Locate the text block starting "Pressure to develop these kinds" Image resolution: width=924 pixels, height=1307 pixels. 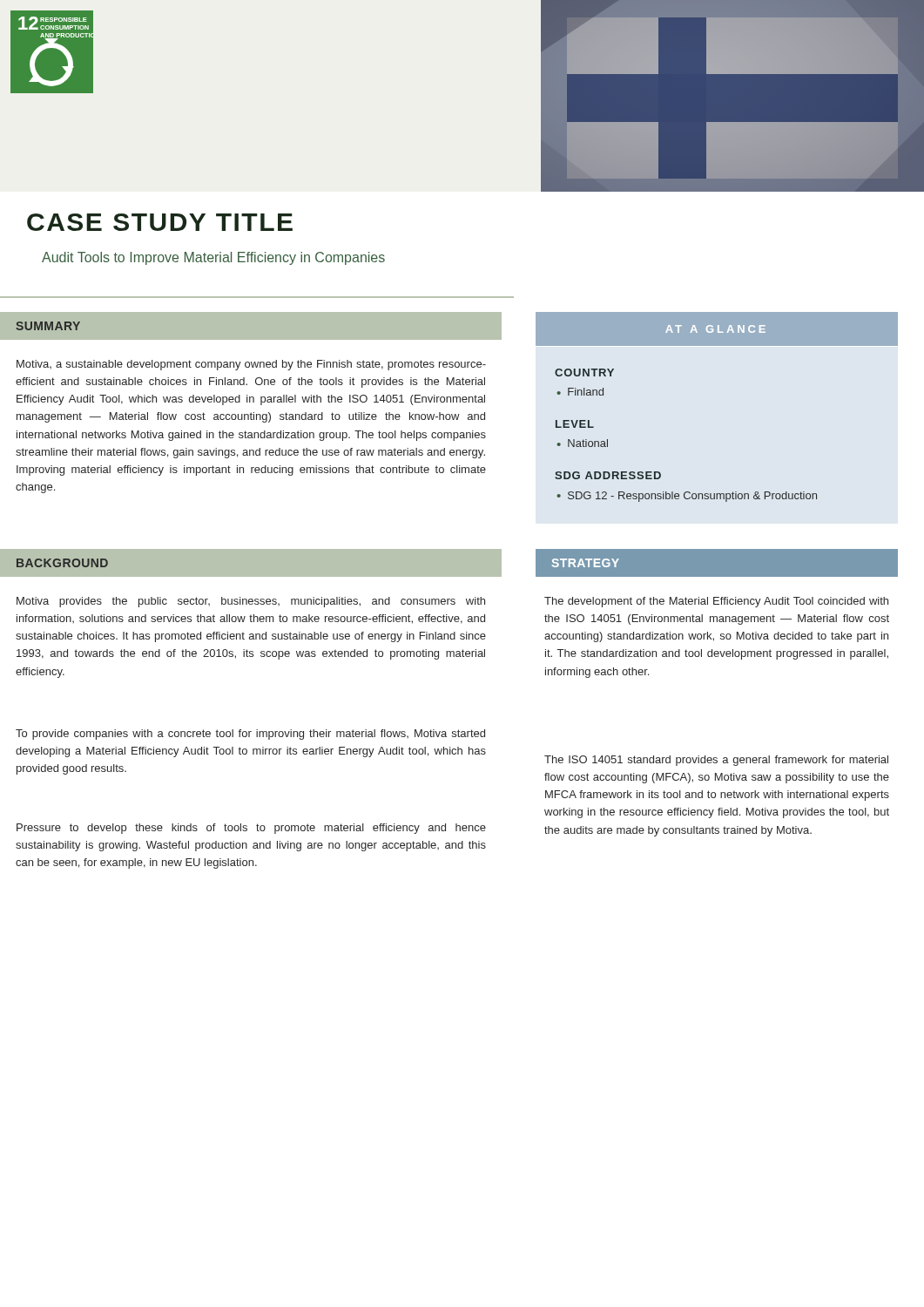pos(251,845)
